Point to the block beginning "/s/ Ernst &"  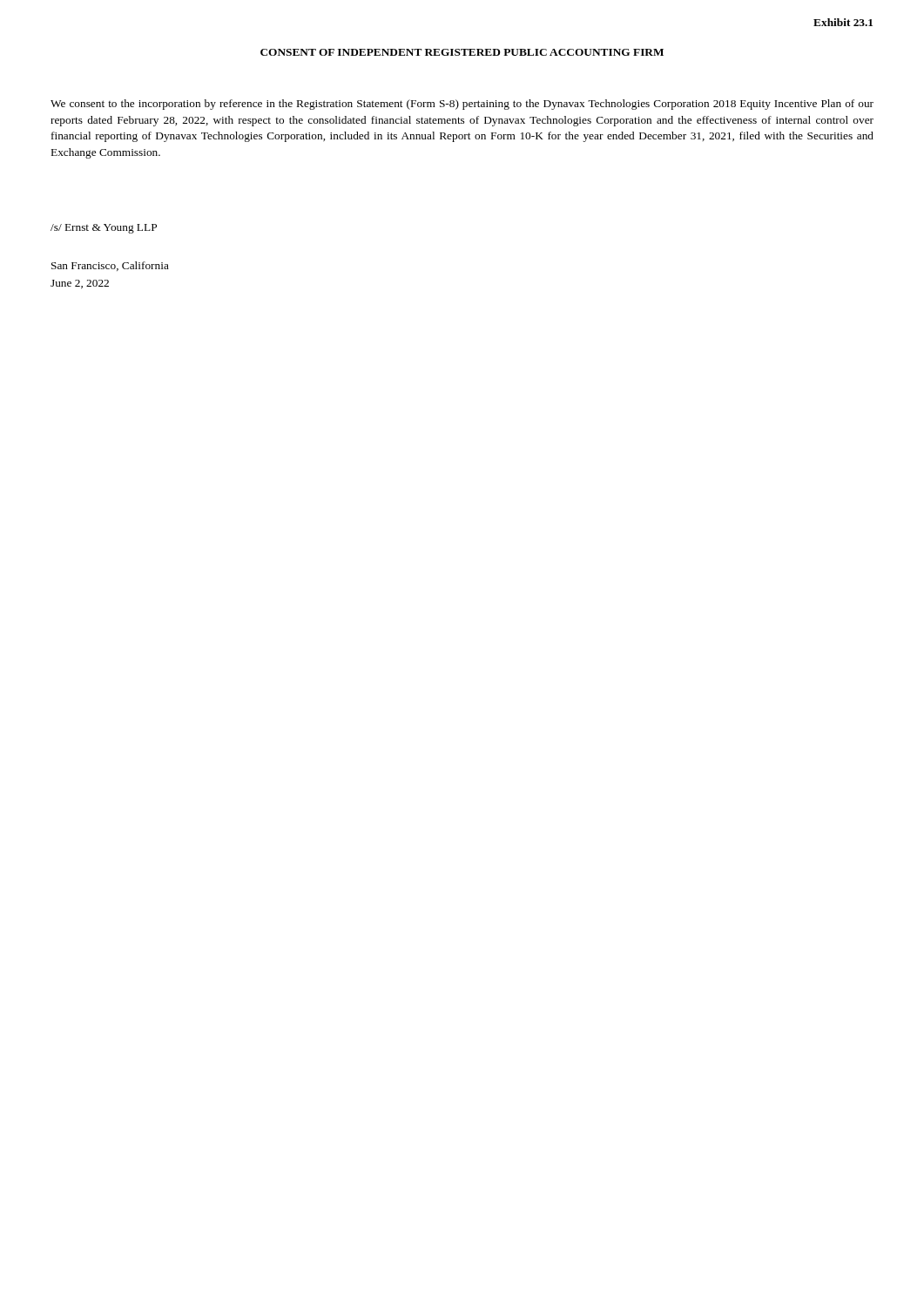click(x=104, y=227)
